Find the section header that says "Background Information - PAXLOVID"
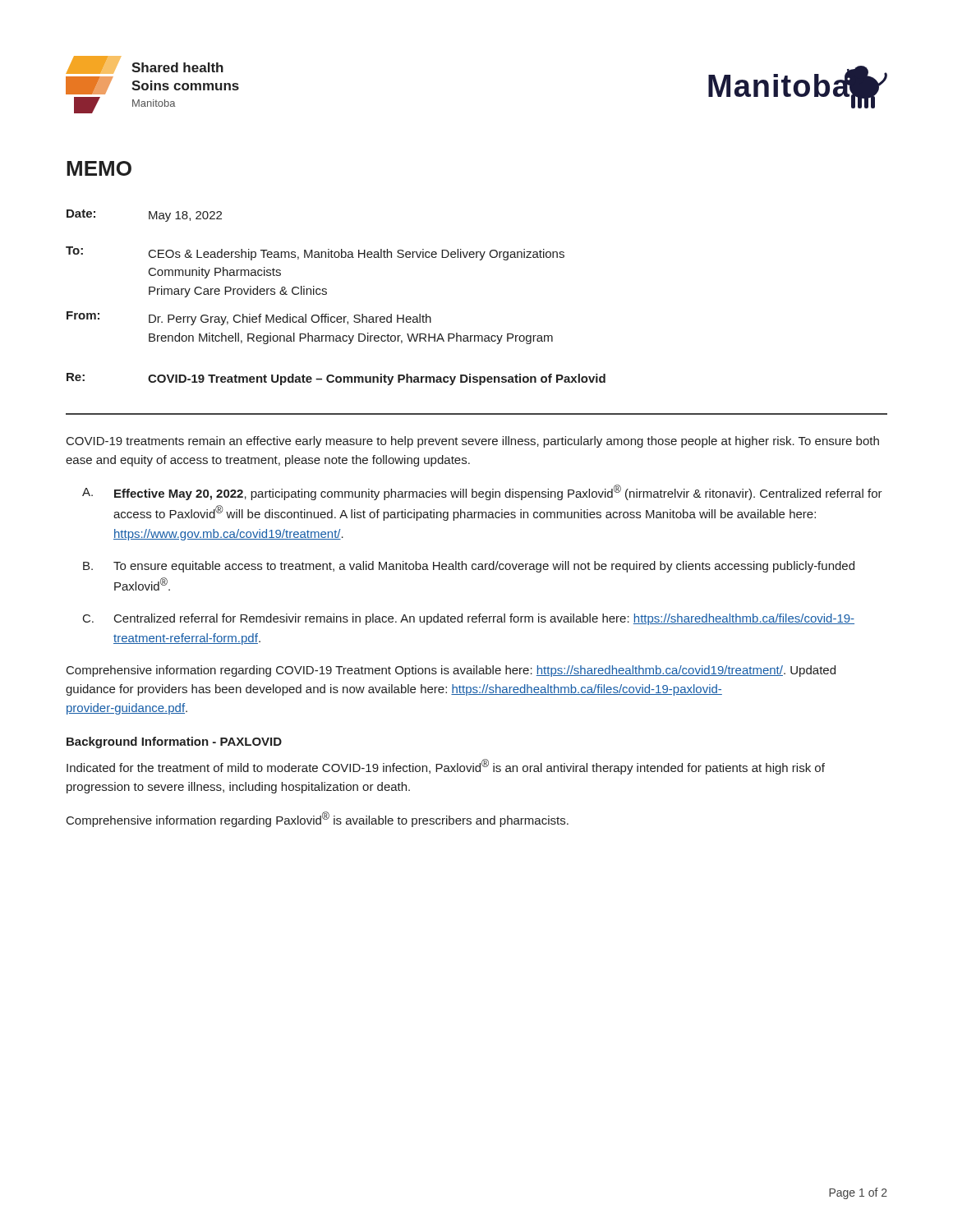Viewport: 953px width, 1232px height. tap(174, 741)
